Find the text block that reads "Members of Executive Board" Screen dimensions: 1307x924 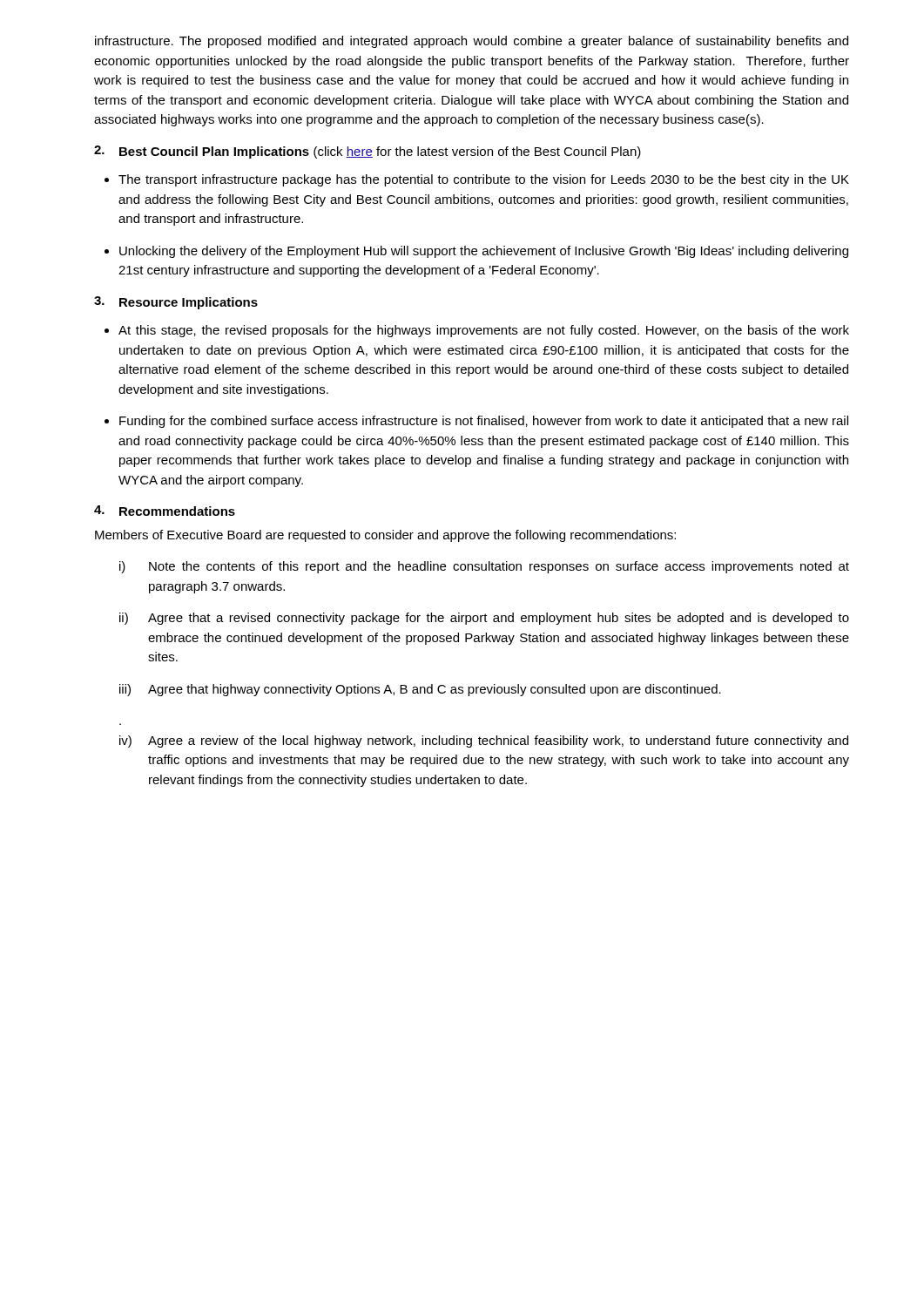point(472,535)
